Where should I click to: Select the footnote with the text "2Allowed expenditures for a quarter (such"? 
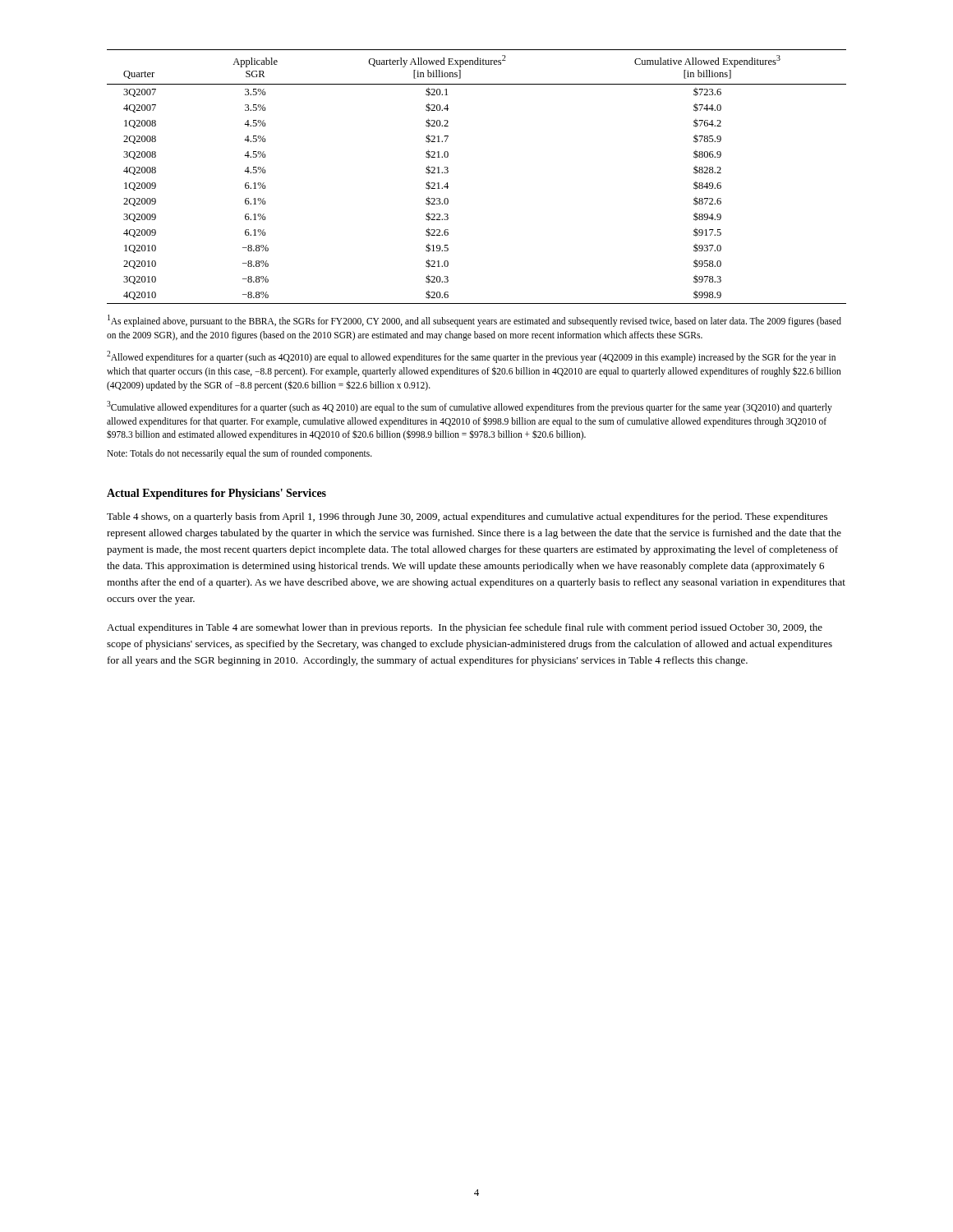pos(476,370)
